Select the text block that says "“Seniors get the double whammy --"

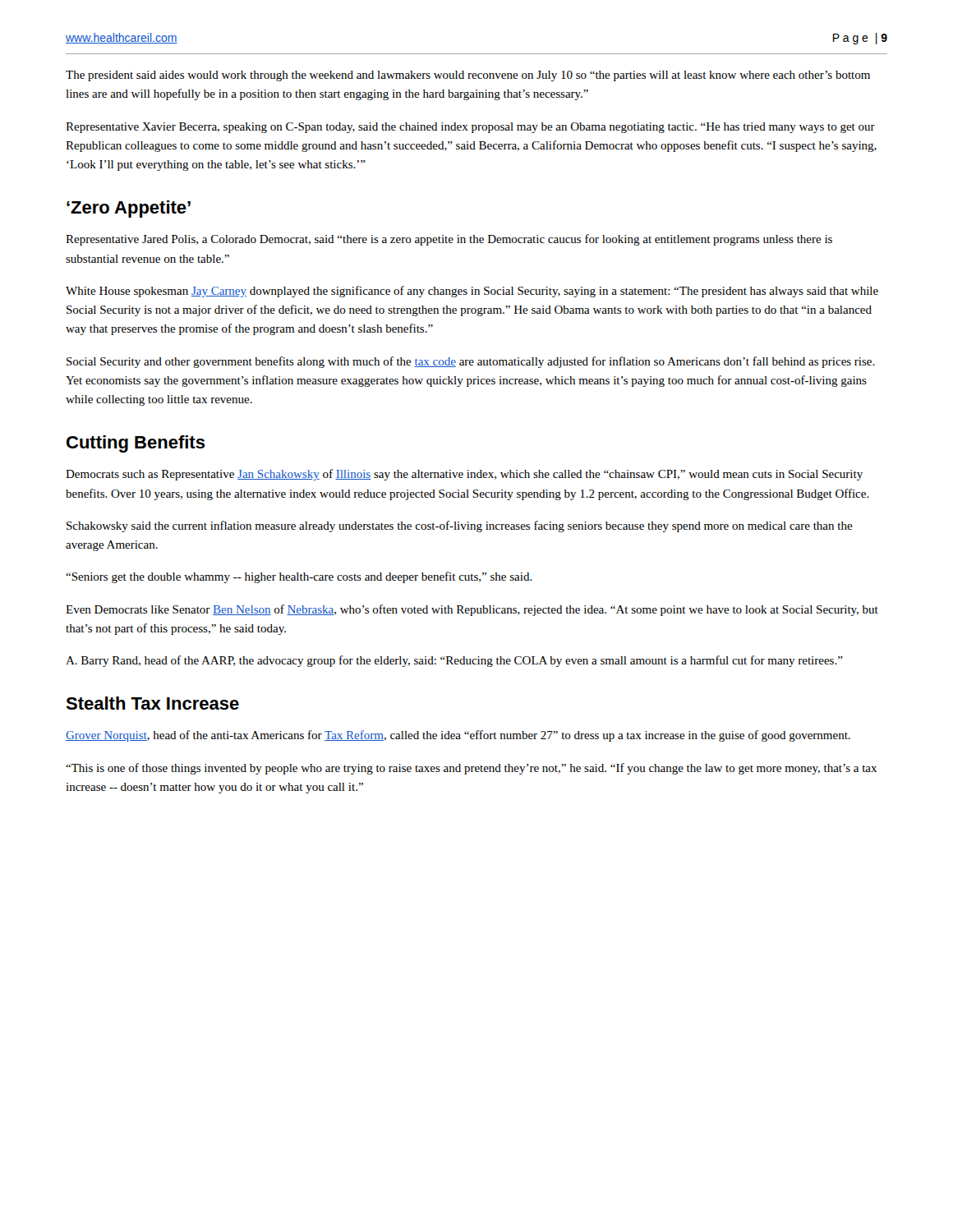[x=299, y=577]
